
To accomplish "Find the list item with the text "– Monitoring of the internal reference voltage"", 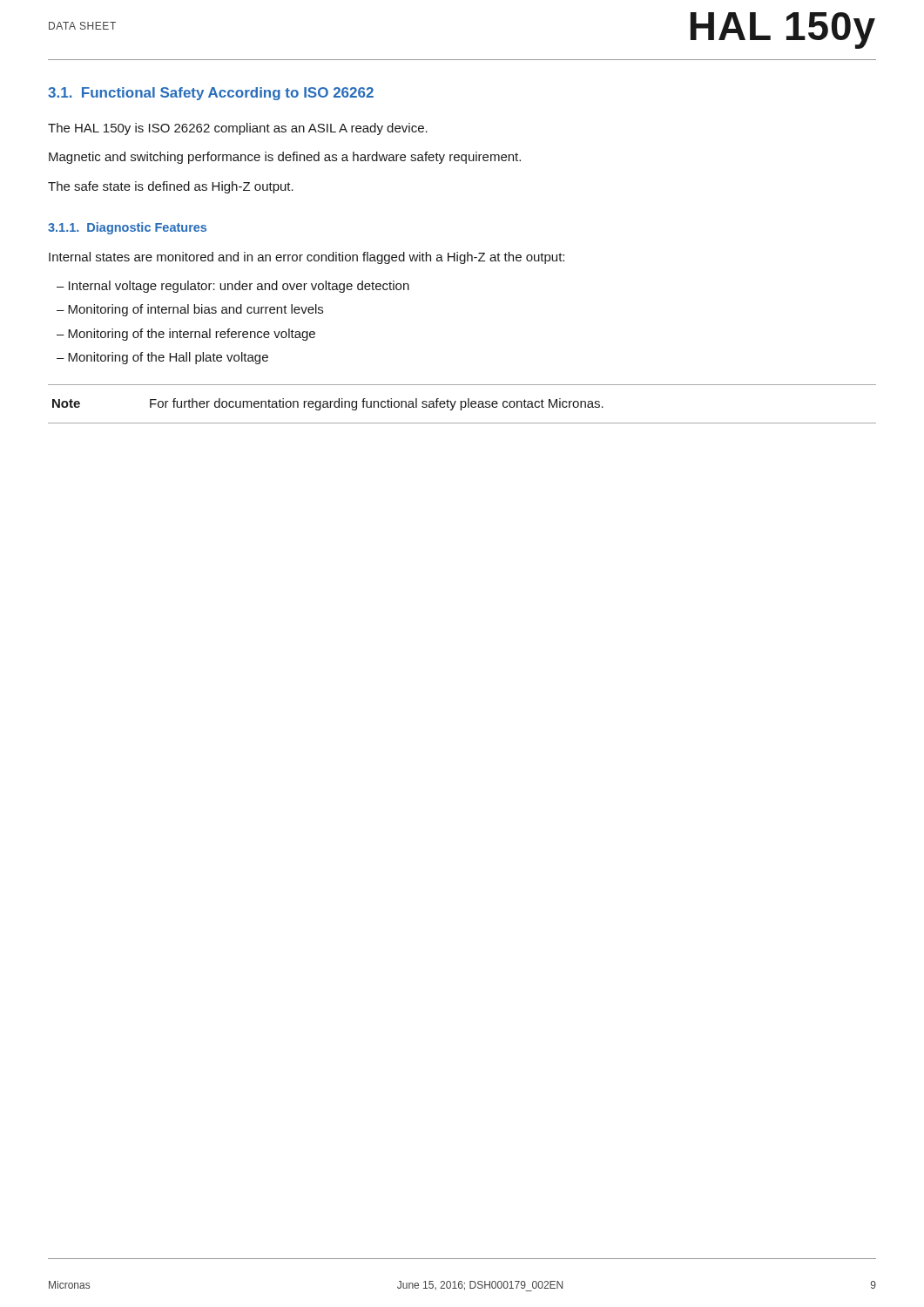I will click(x=186, y=333).
